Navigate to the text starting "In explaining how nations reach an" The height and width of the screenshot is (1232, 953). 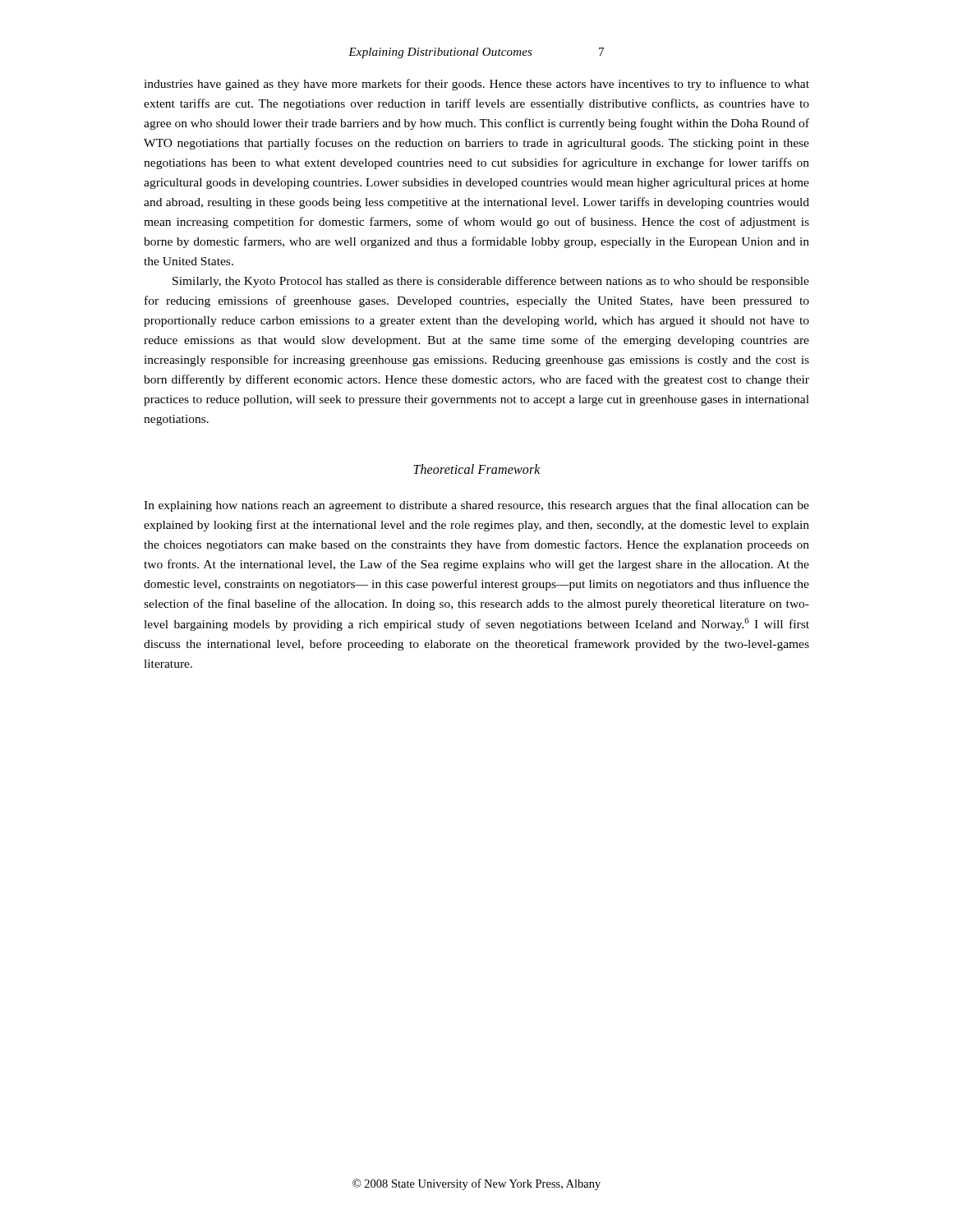[x=476, y=585]
